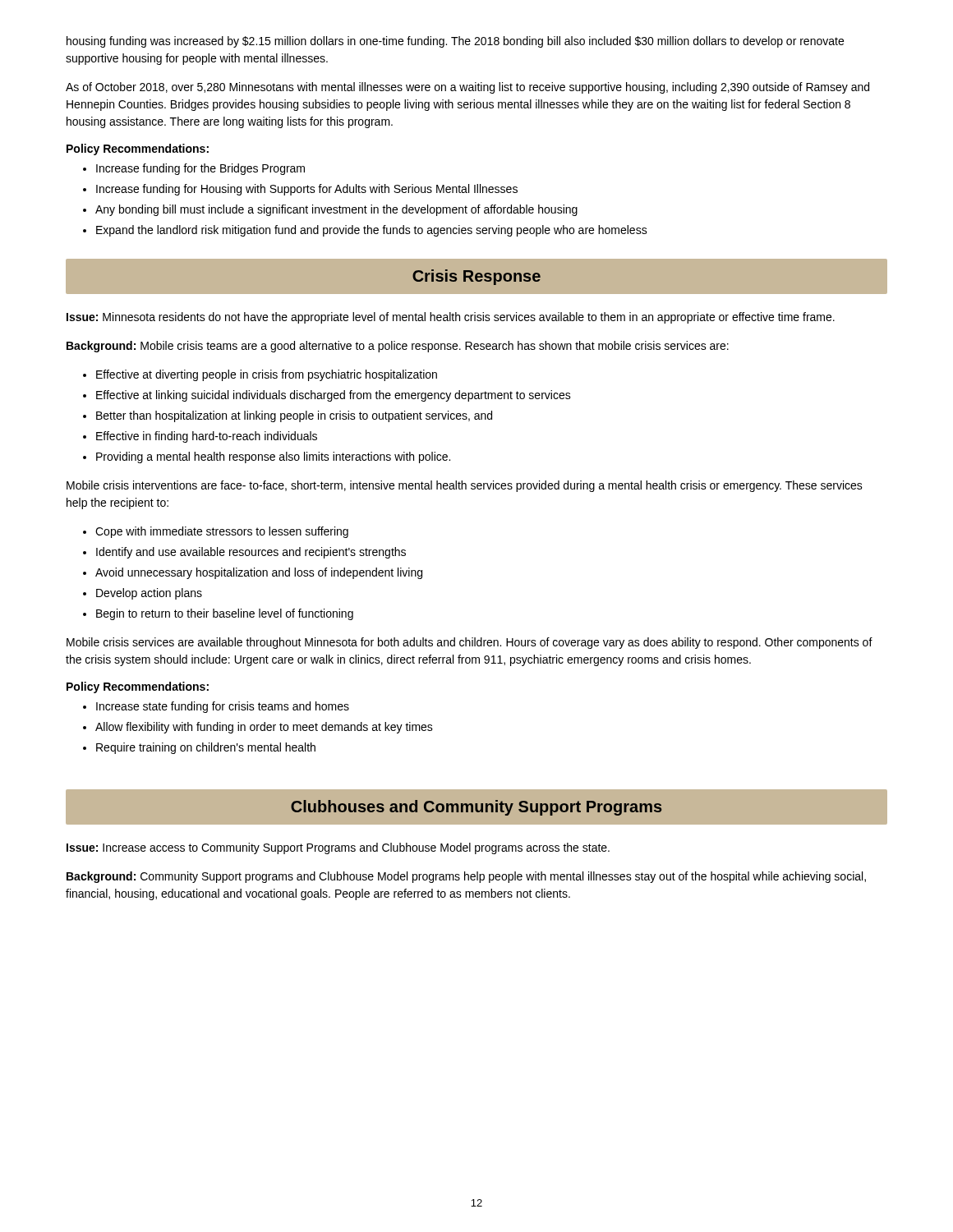
Task: Point to the text starting "As of October 2018, over 5,280 Minnesotans with"
Action: click(468, 104)
